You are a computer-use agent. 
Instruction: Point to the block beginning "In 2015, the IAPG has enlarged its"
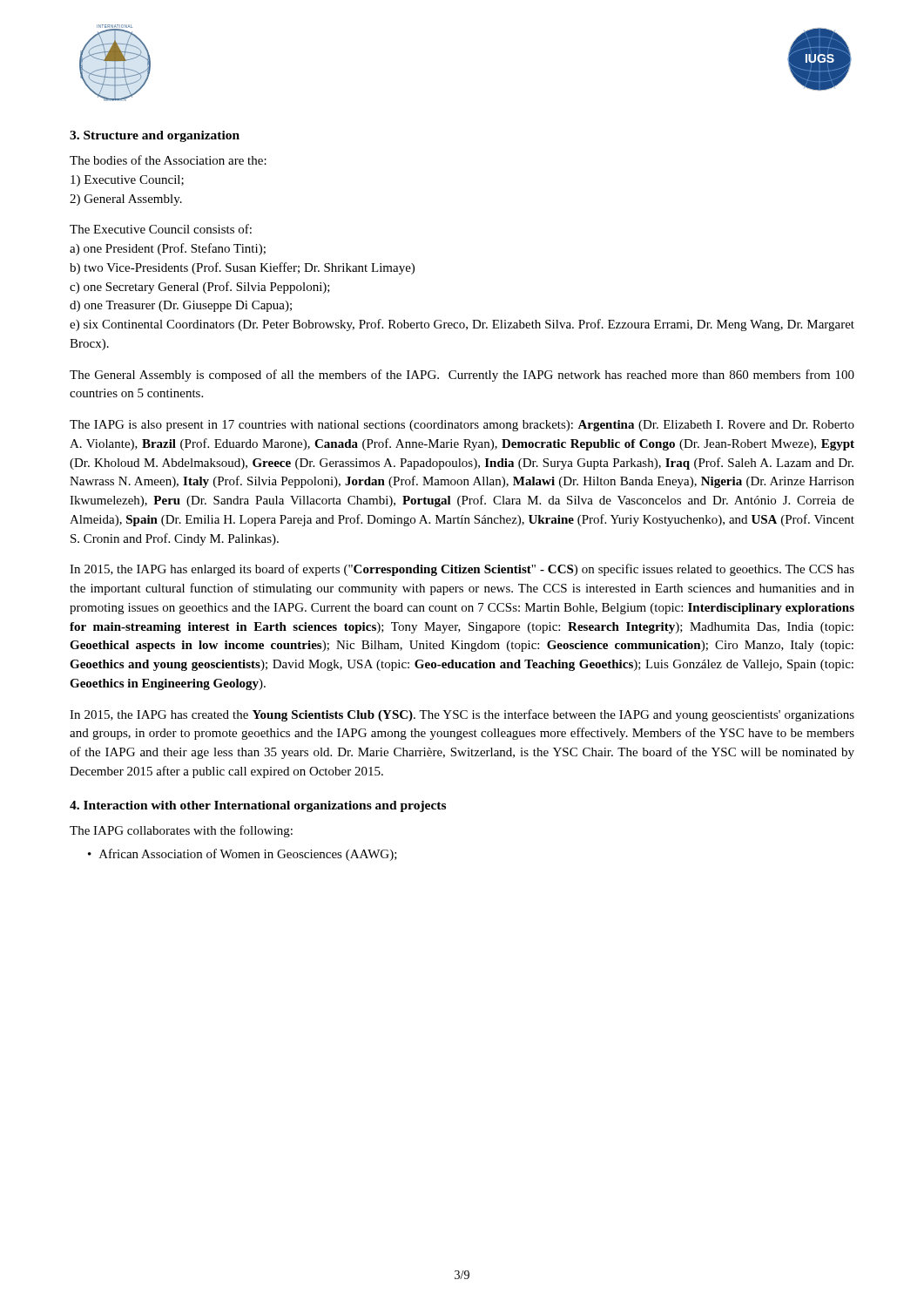click(462, 626)
